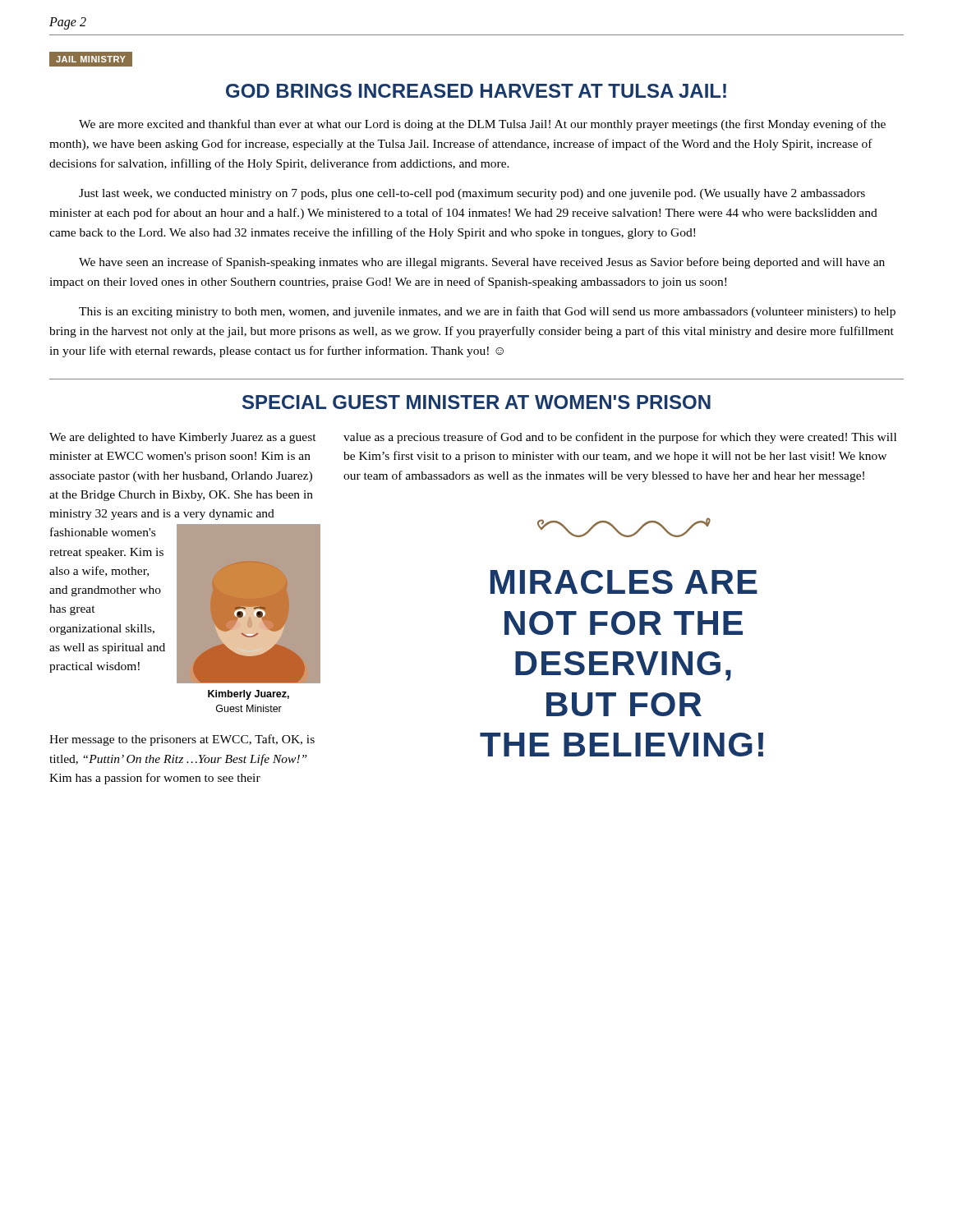Select the passage starting "This is an"
This screenshot has width=953, height=1232.
tap(473, 331)
